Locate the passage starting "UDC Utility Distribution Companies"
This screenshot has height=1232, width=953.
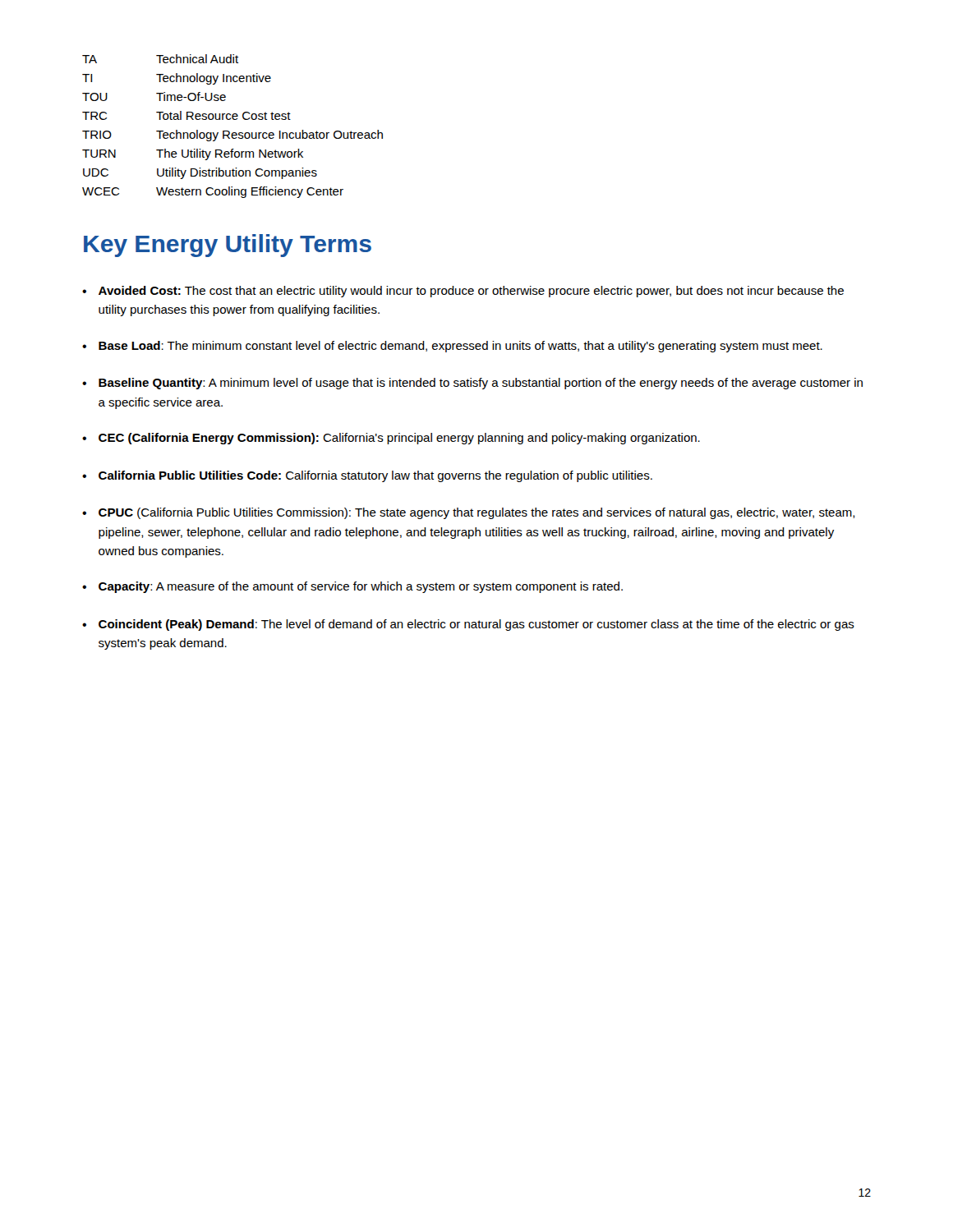tap(233, 172)
